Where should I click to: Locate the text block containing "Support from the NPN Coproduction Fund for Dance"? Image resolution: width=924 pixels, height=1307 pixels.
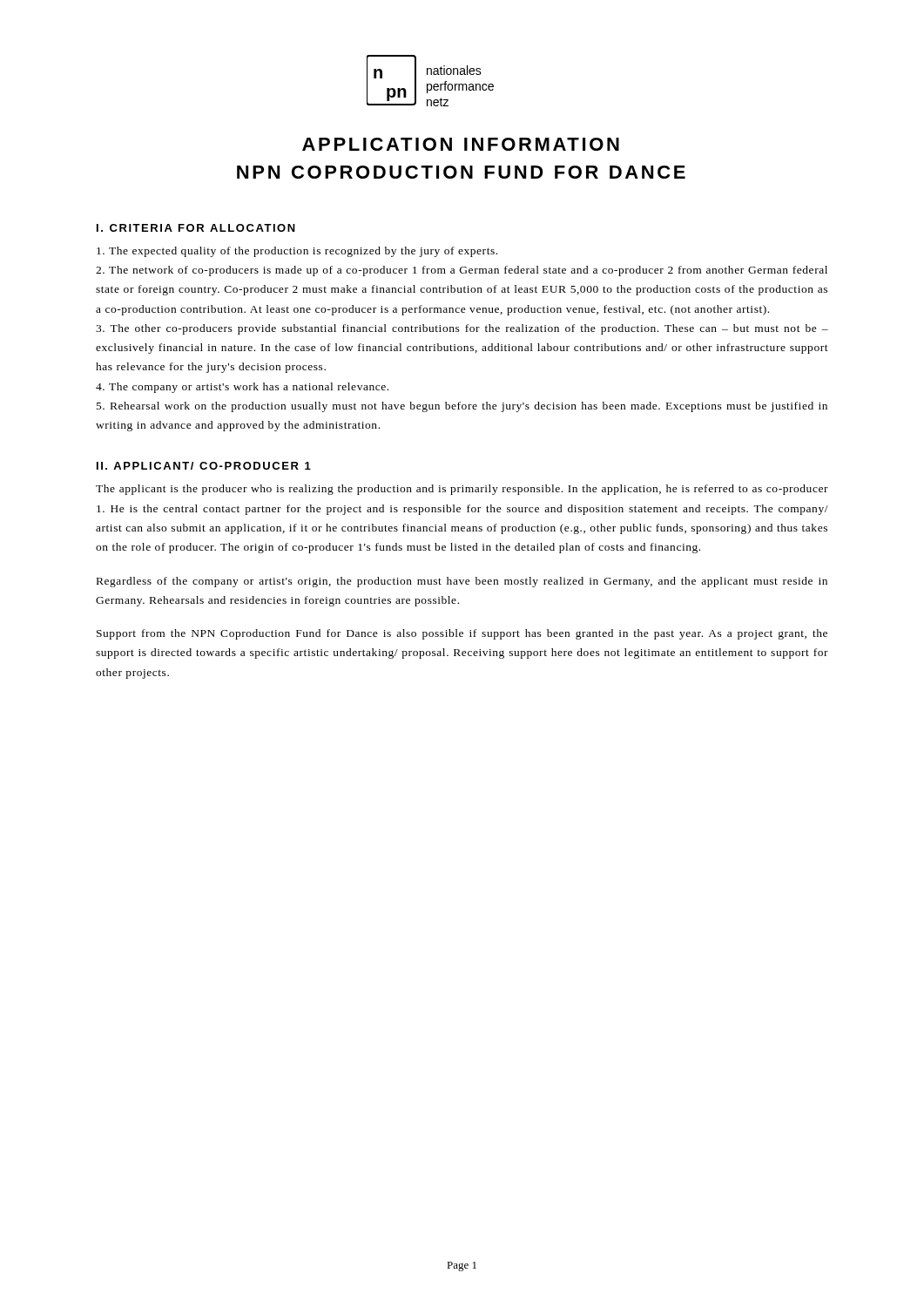pos(462,652)
